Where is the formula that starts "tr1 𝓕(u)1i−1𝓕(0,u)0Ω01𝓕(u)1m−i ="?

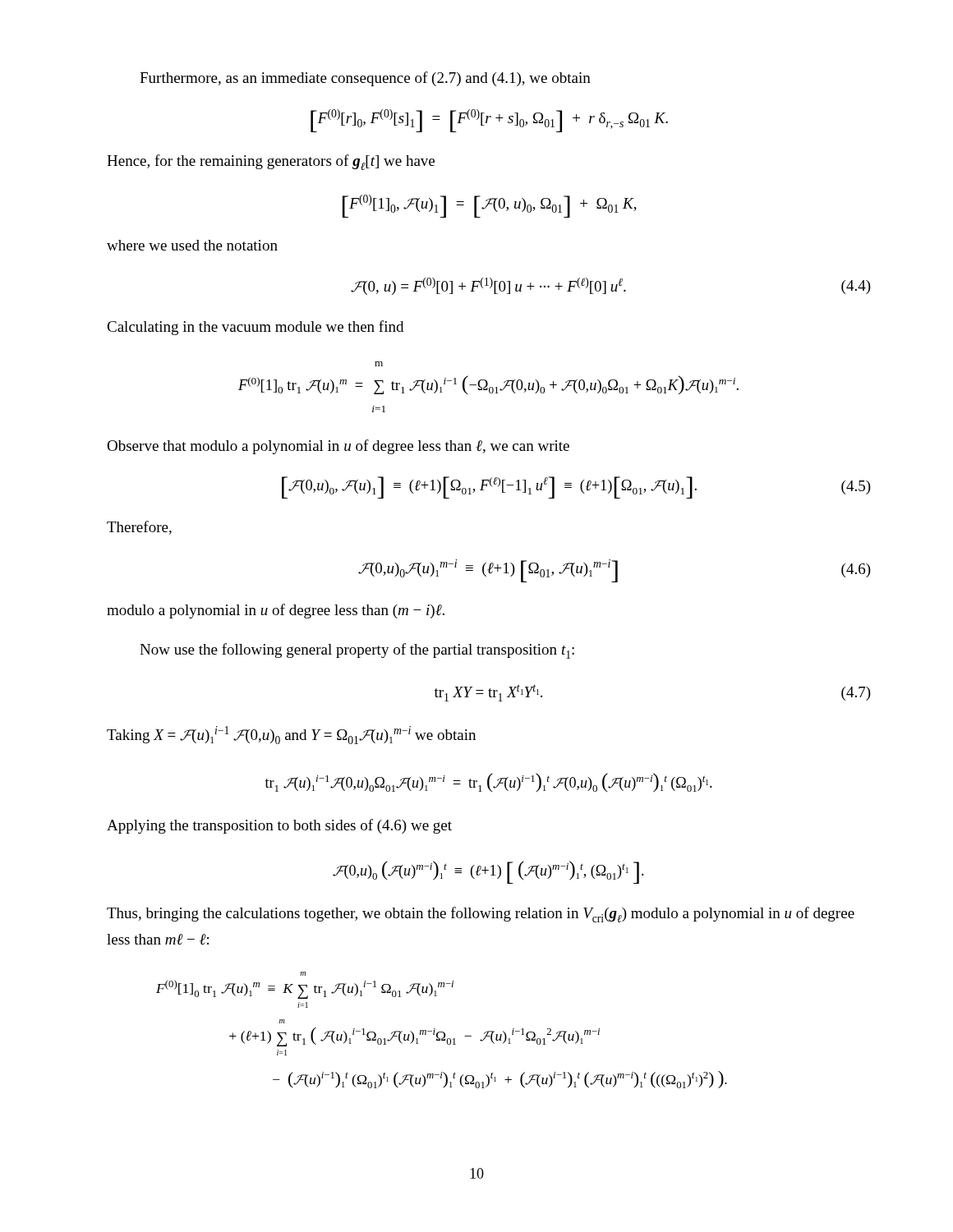click(489, 781)
